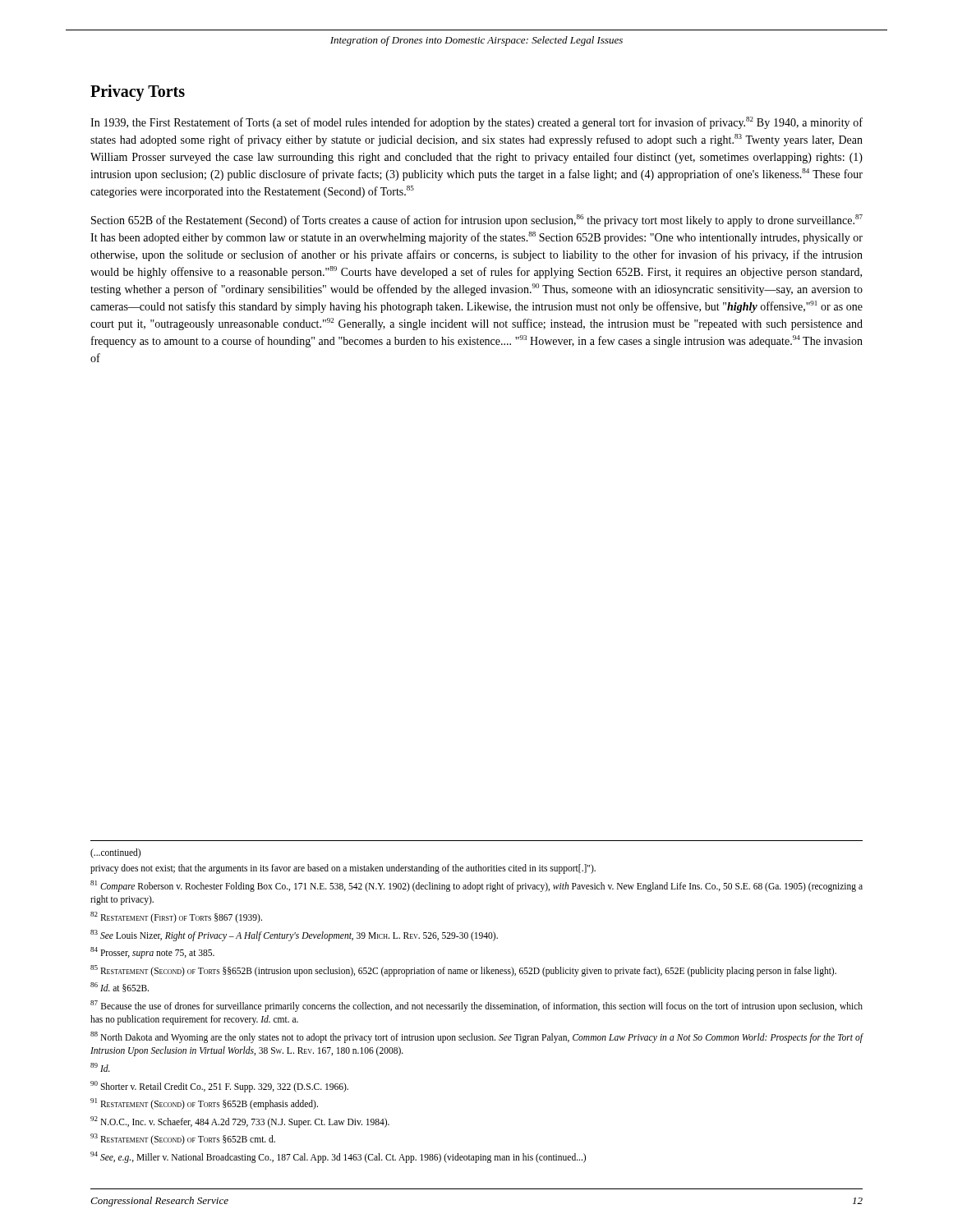Screen dimensions: 1232x953
Task: Where is the passage that starts "(...continued) privacy does not"?
Action: point(476,1005)
